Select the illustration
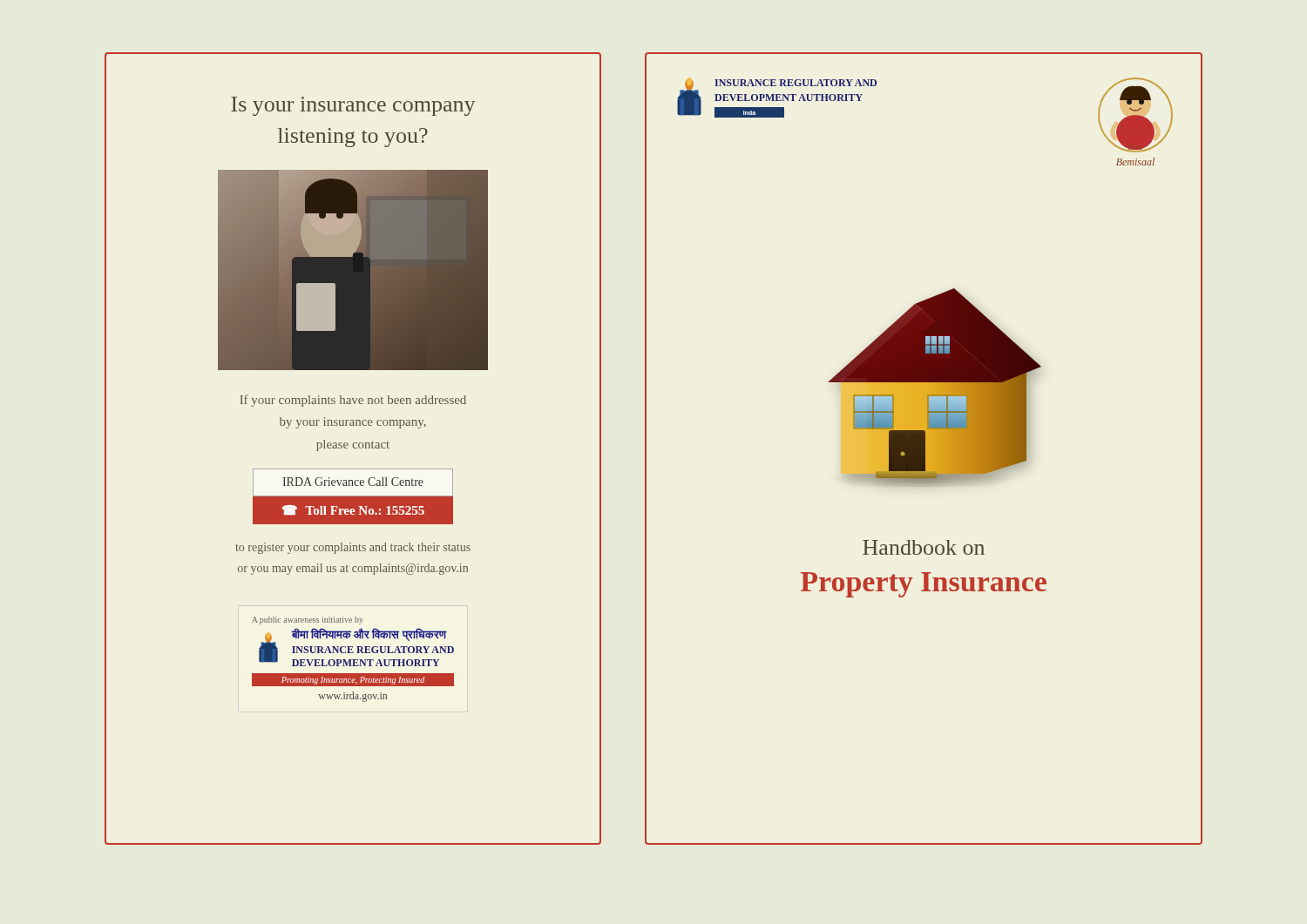This screenshot has width=1307, height=924. tap(924, 369)
